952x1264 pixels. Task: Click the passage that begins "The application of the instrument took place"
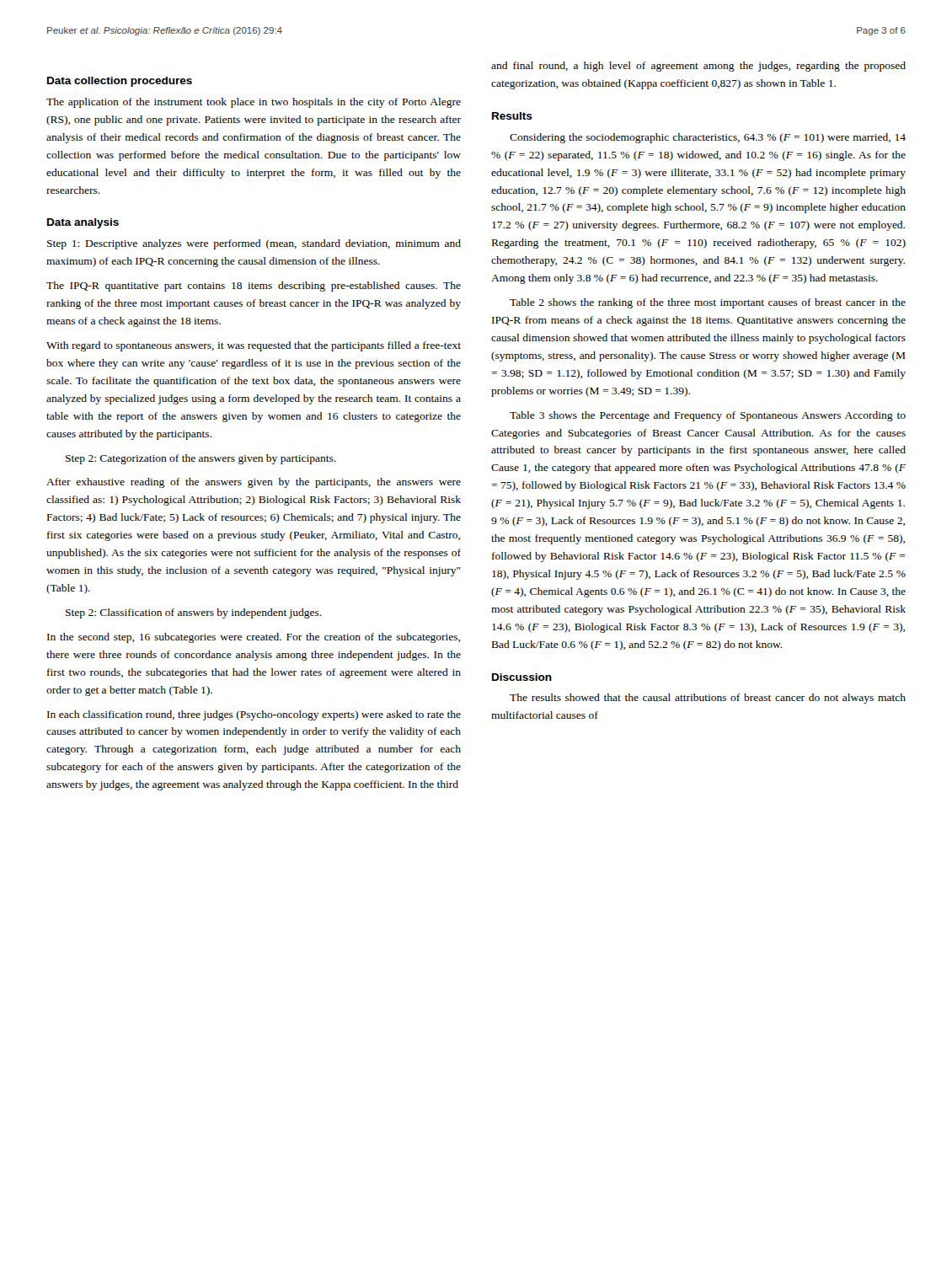point(254,146)
